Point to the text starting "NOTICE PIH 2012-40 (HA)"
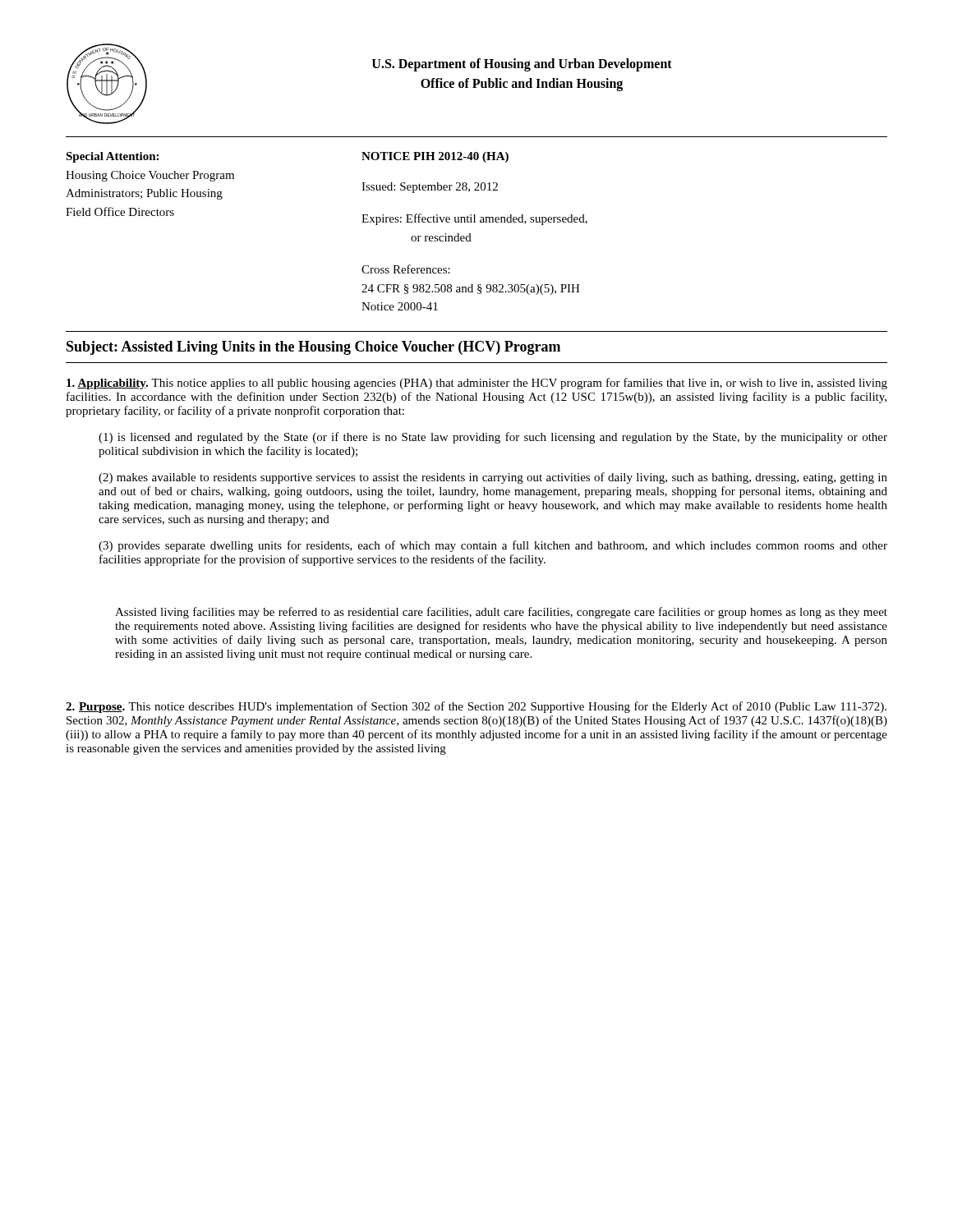953x1232 pixels. [435, 157]
